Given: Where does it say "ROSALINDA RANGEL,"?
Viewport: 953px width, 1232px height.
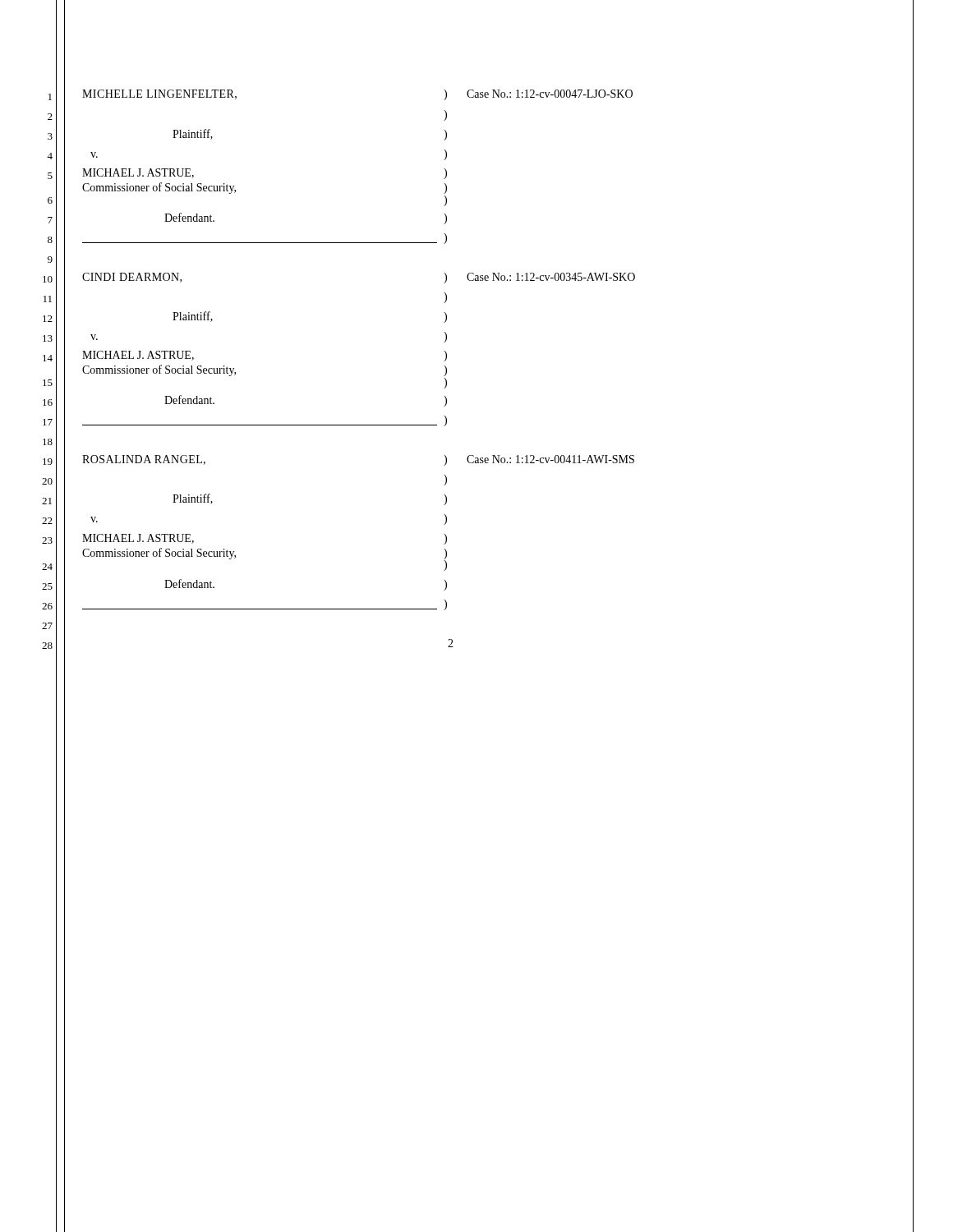Looking at the screenshot, I should 144,460.
